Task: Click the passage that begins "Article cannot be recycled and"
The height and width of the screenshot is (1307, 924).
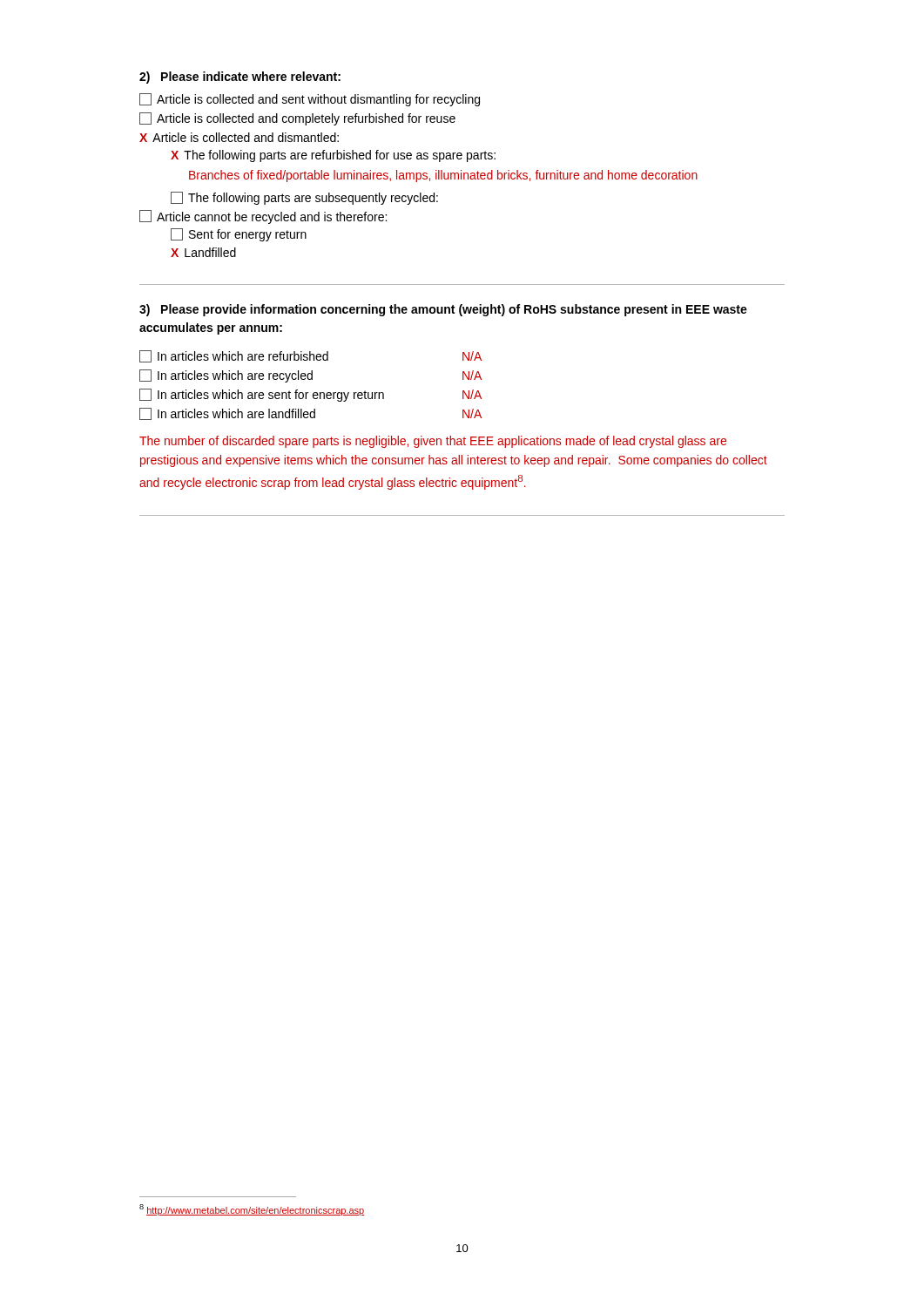Action: point(264,217)
